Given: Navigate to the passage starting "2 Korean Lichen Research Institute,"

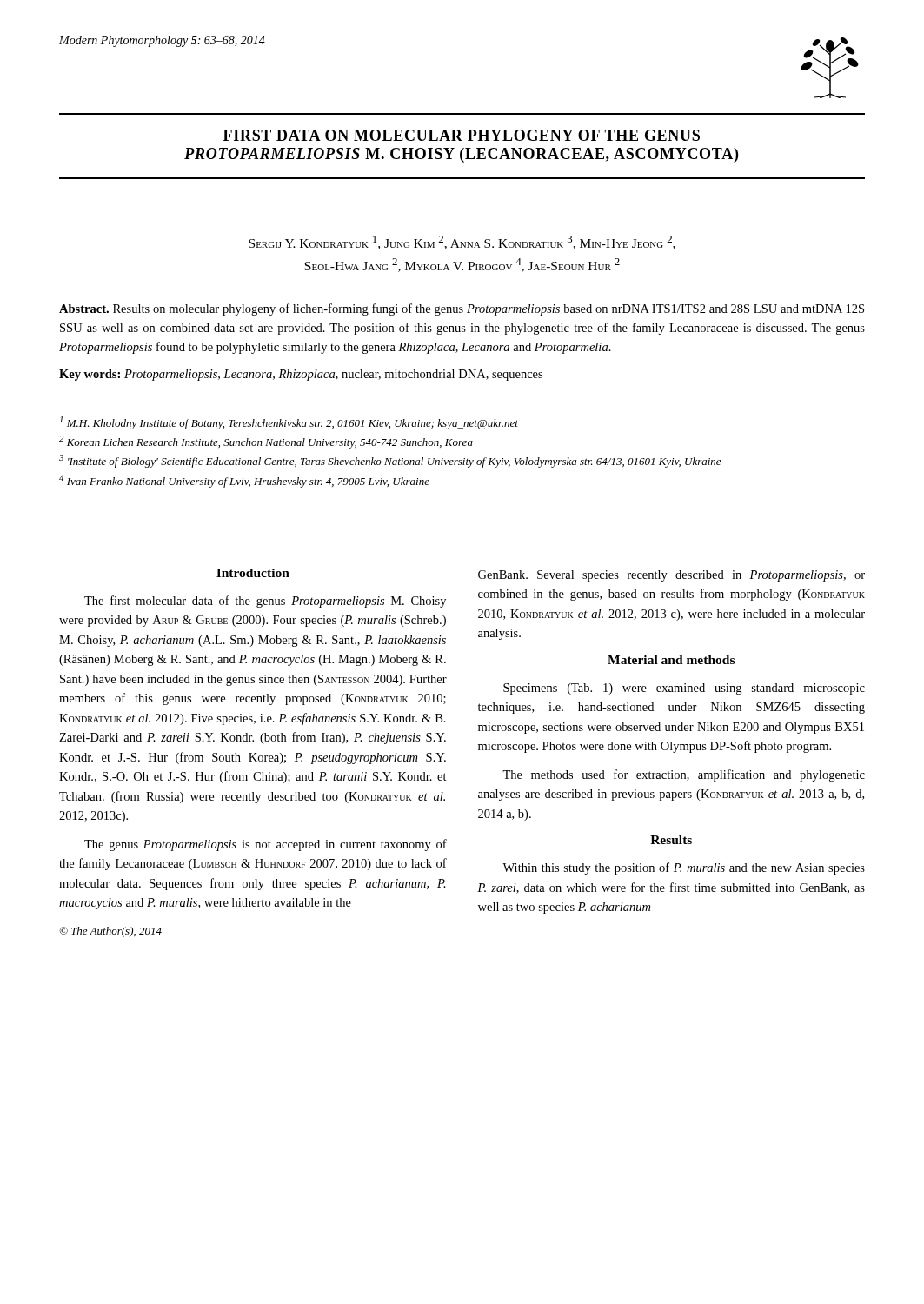Looking at the screenshot, I should pos(462,442).
